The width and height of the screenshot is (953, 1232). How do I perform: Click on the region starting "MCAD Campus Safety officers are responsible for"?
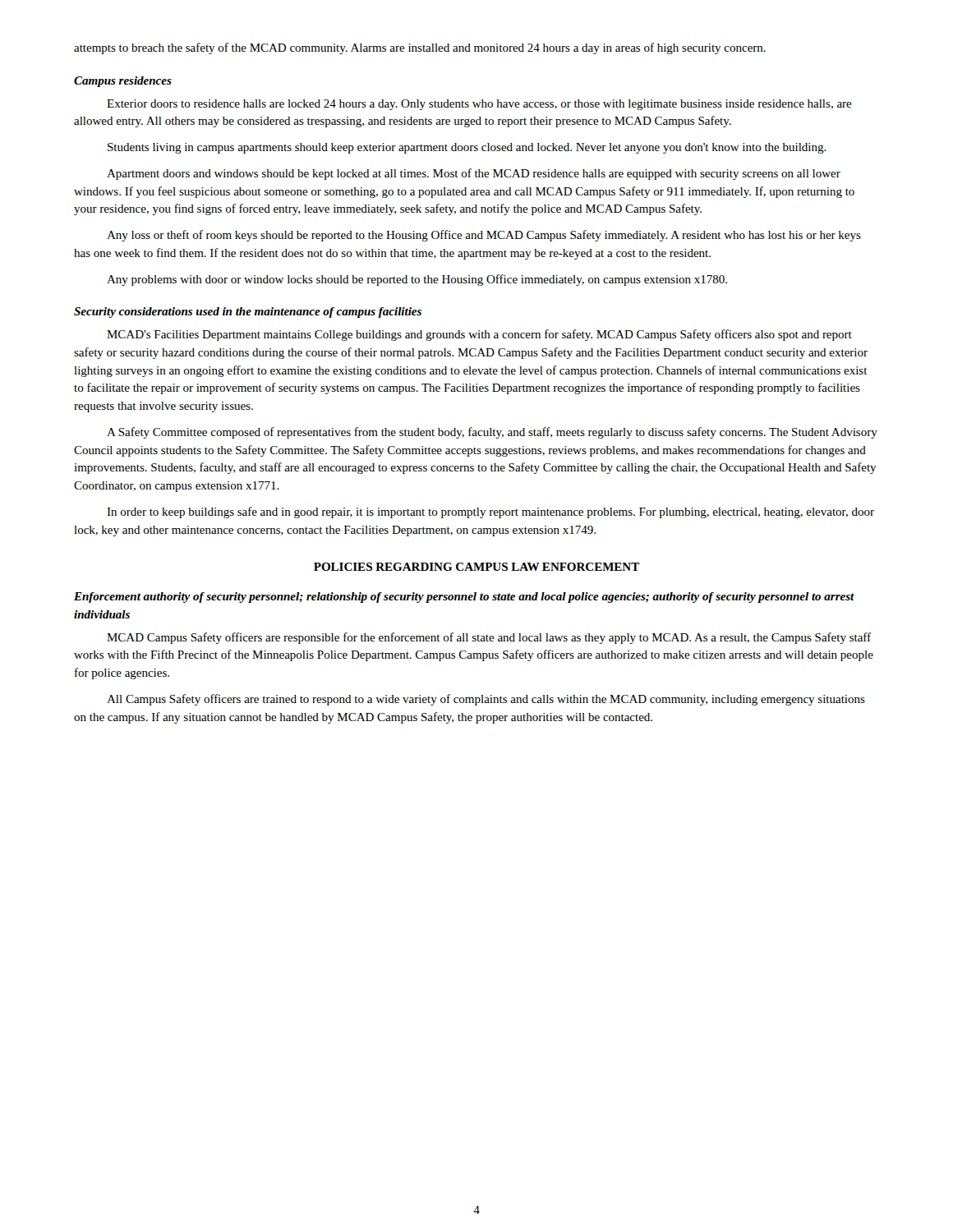[476, 655]
